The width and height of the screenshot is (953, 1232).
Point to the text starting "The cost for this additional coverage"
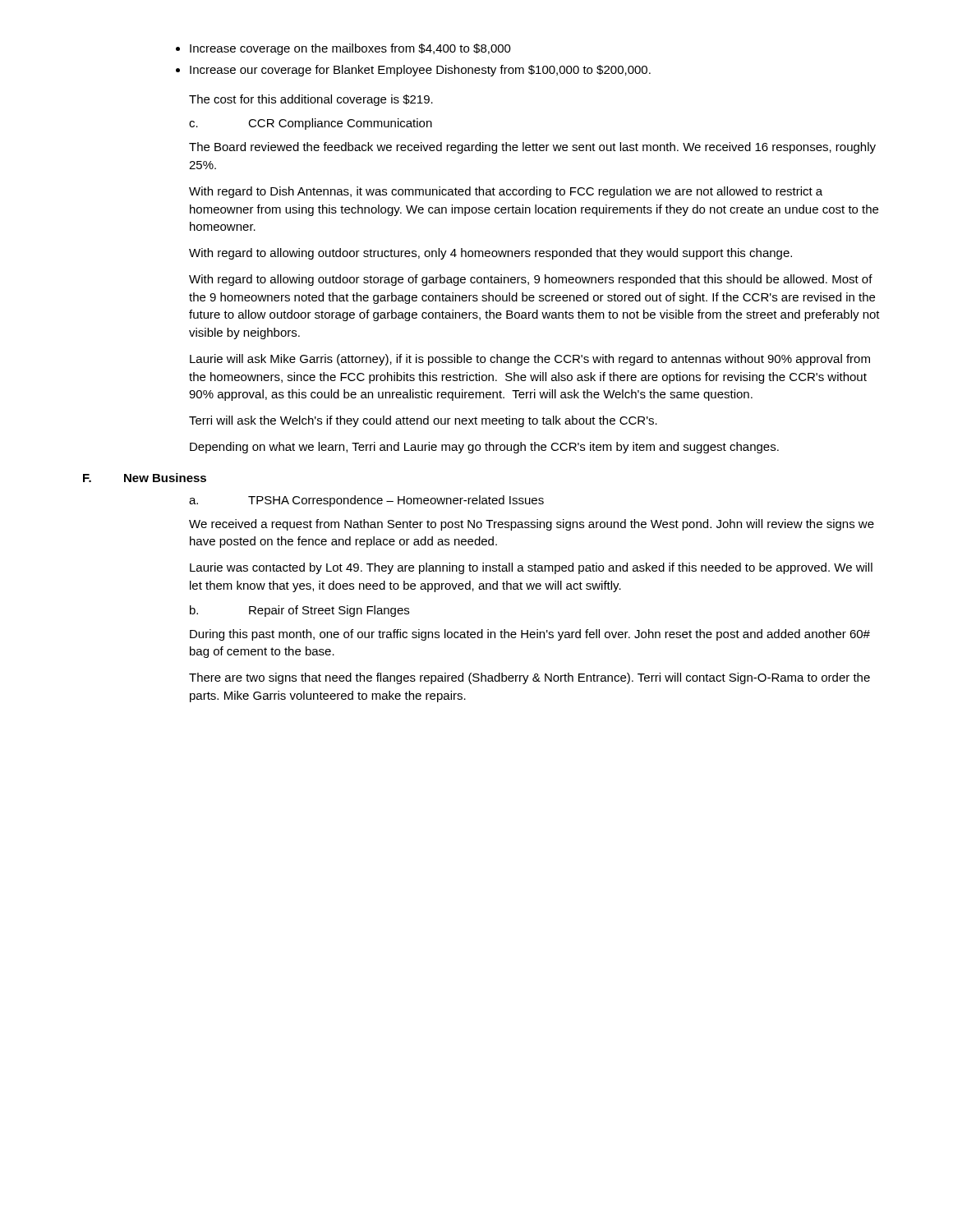[x=311, y=99]
